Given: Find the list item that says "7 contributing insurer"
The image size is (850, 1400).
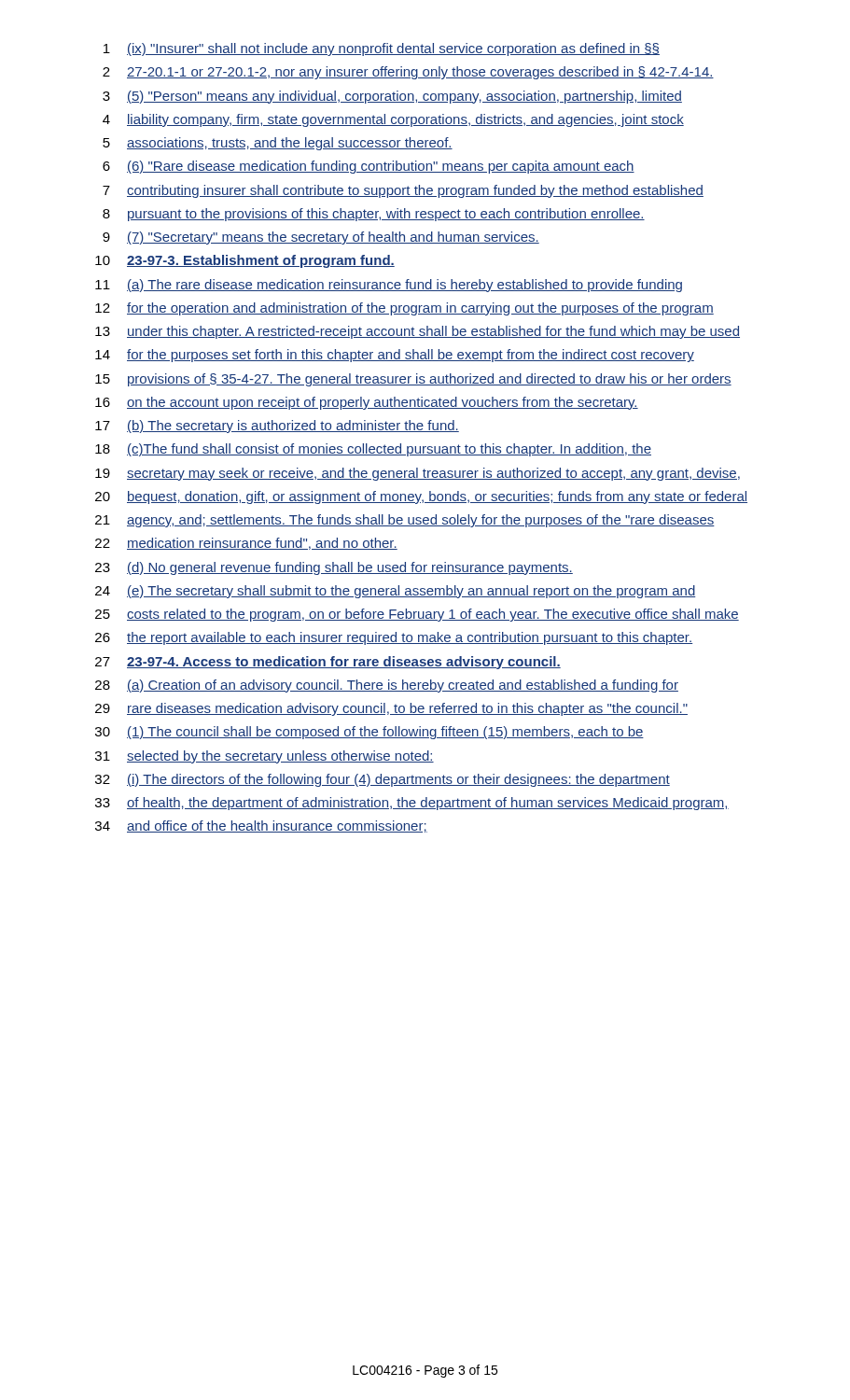Looking at the screenshot, I should 425,190.
